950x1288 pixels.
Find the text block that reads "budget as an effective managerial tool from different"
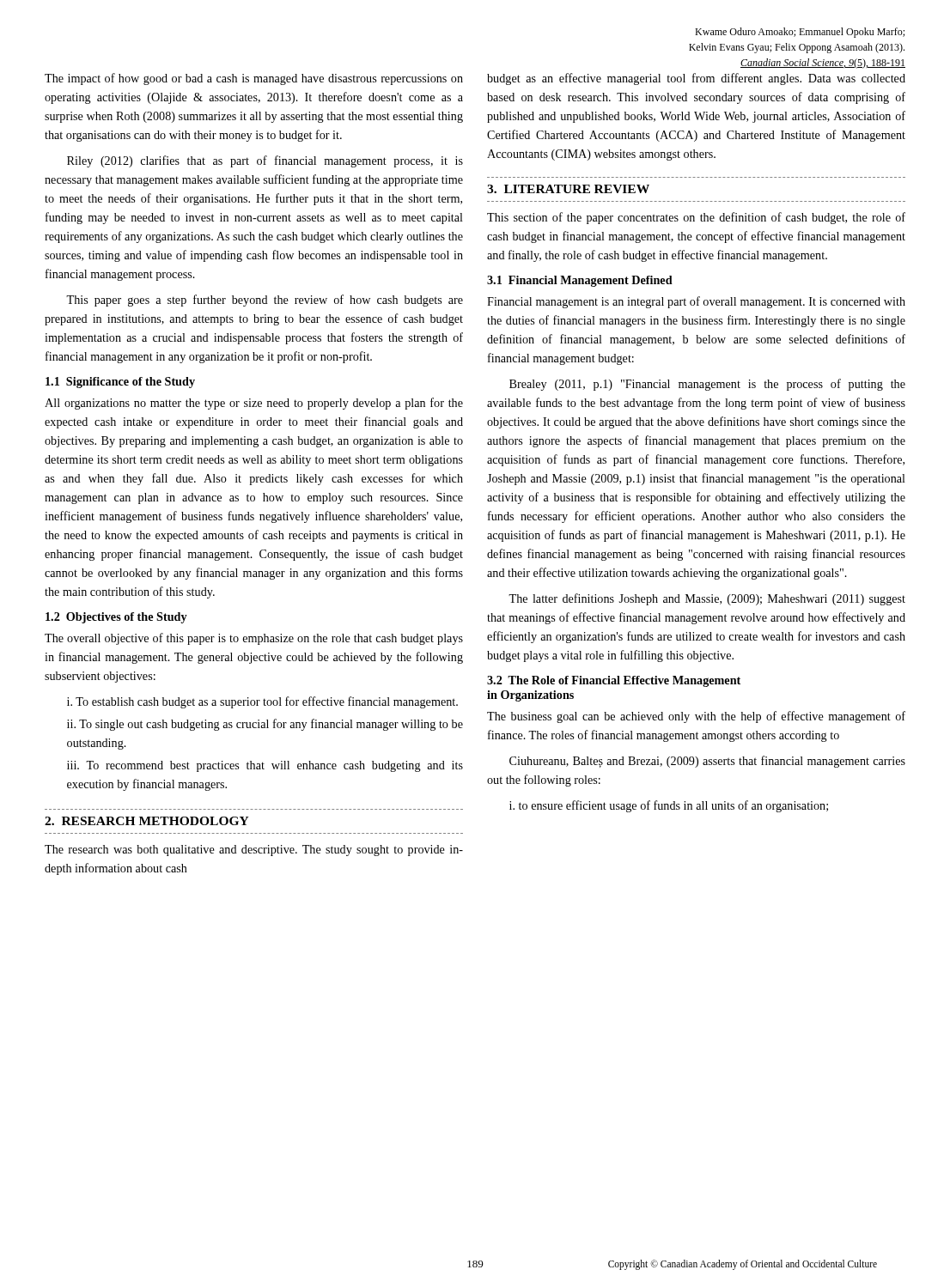(x=696, y=116)
